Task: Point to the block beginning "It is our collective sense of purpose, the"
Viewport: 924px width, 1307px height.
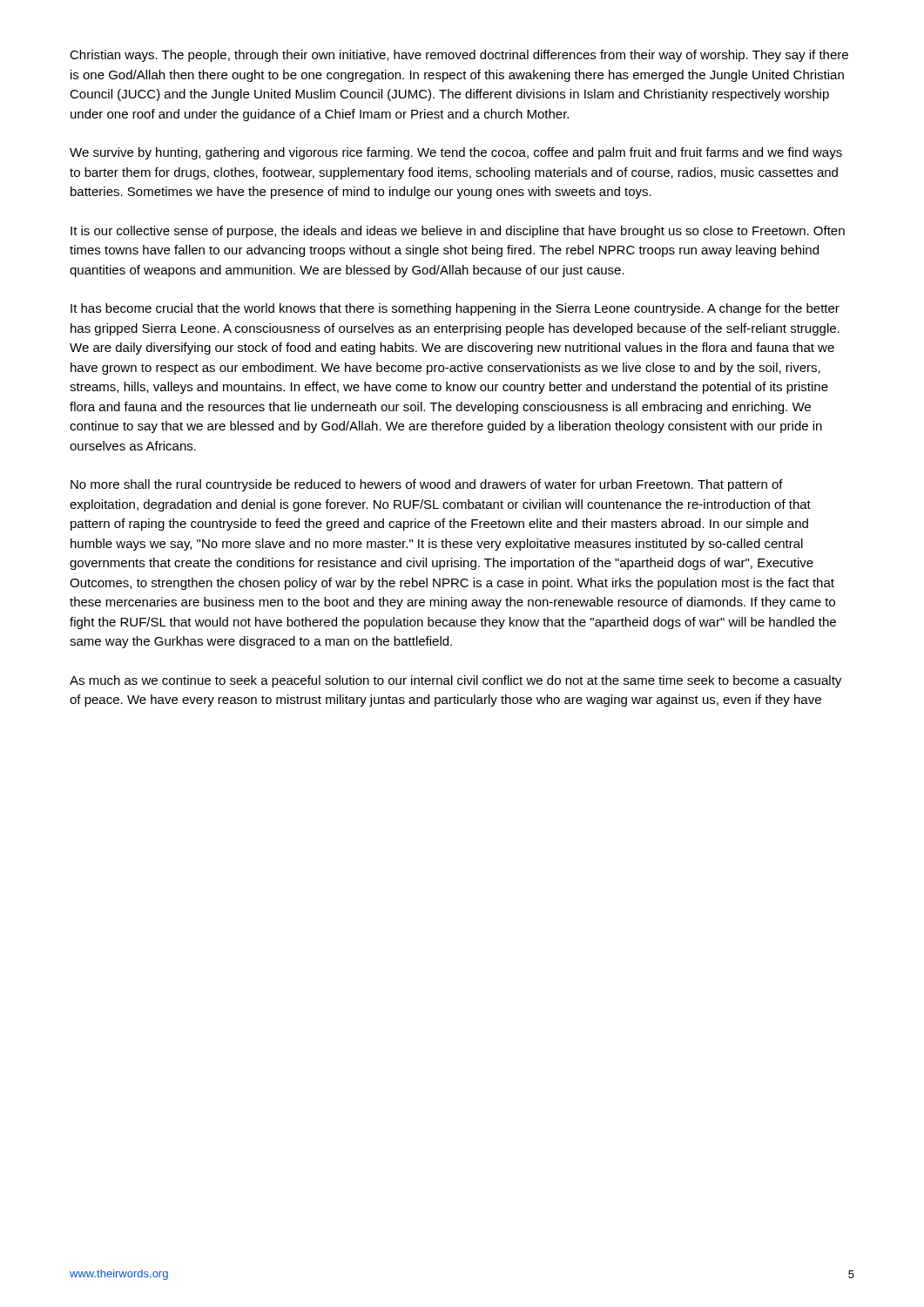Action: click(x=457, y=250)
